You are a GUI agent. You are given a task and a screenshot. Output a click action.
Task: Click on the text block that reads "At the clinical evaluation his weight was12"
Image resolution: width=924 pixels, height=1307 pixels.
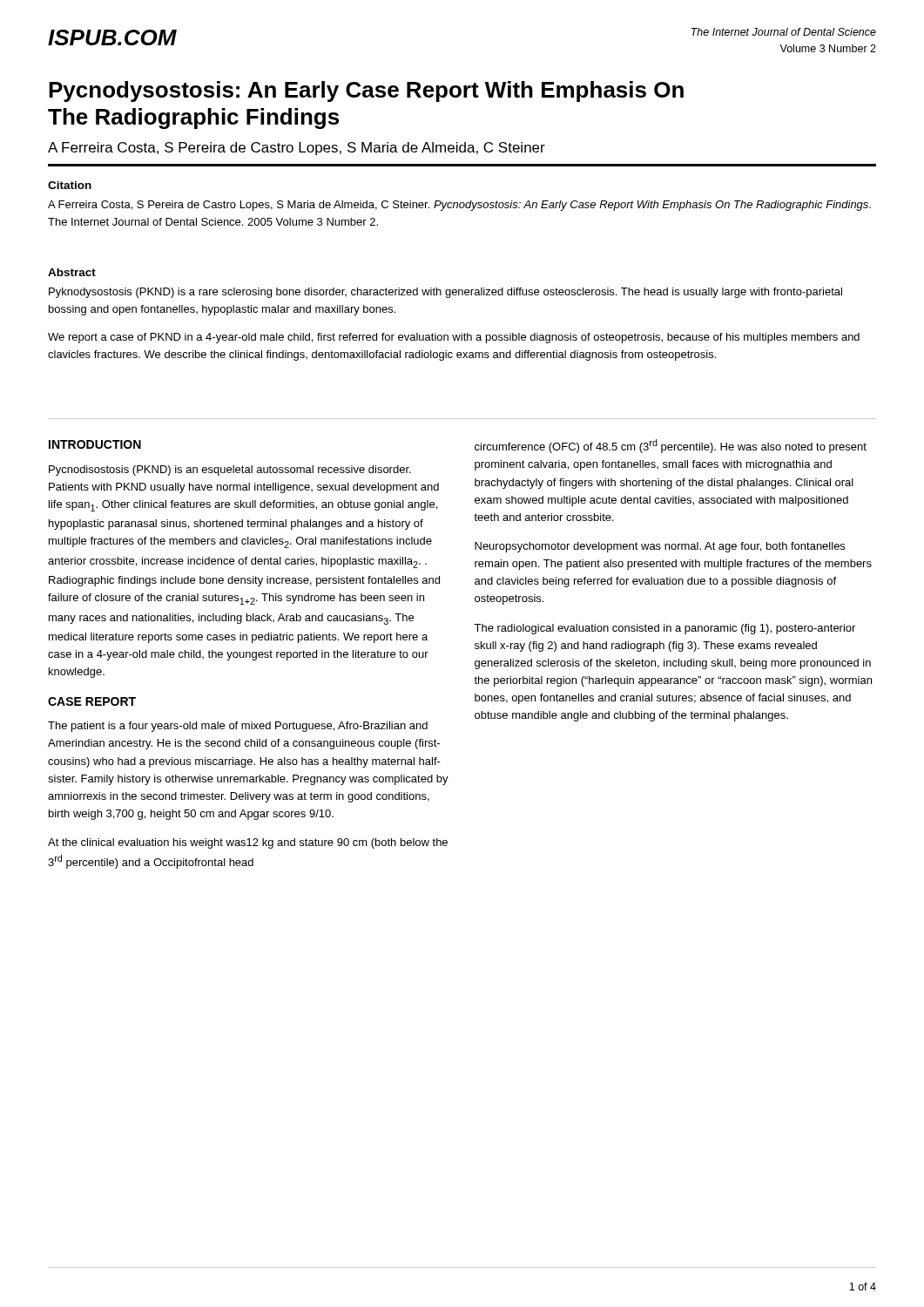coord(248,852)
